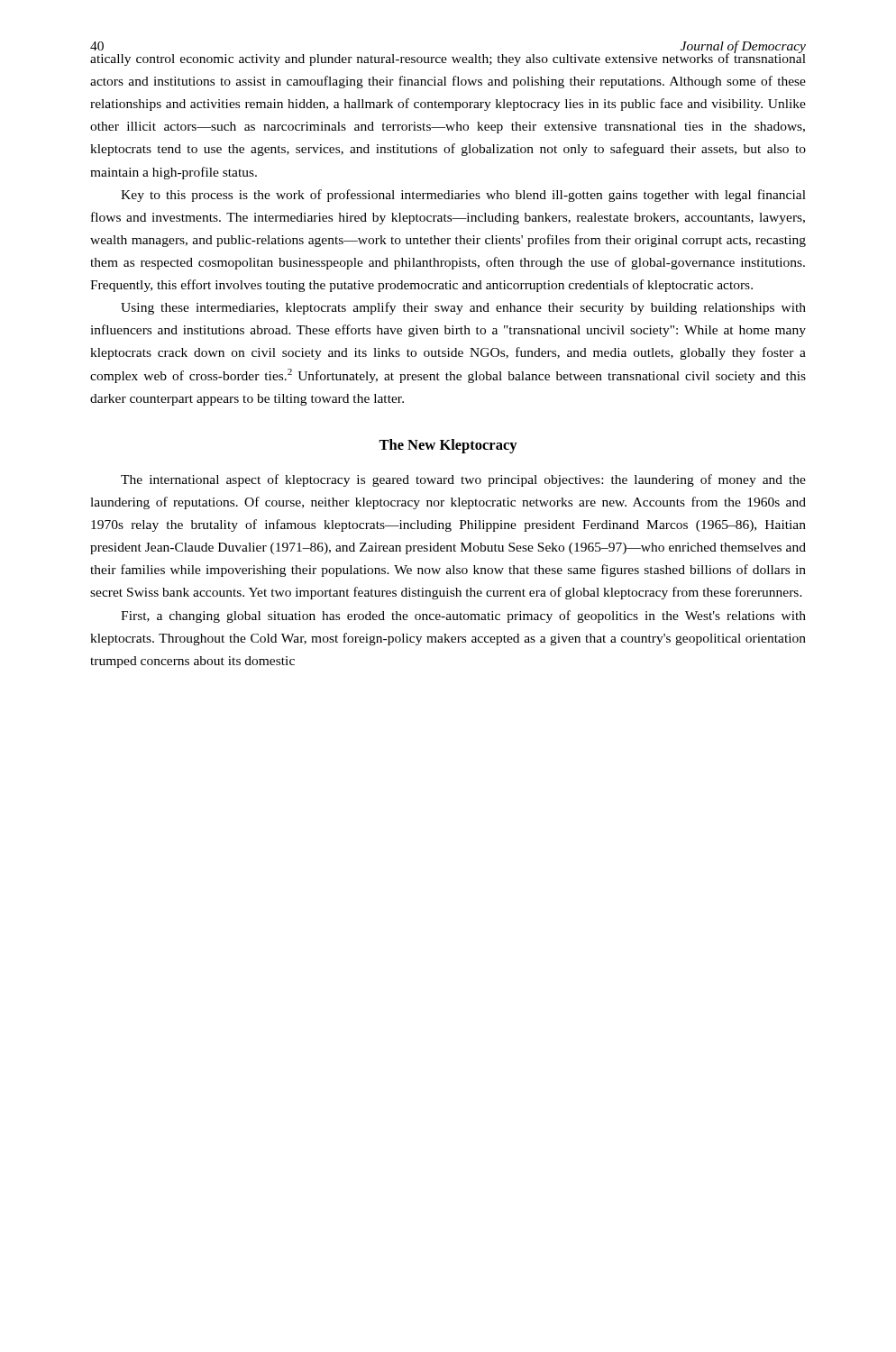896x1352 pixels.
Task: Select the text block containing "Key to this process is"
Action: coord(448,239)
